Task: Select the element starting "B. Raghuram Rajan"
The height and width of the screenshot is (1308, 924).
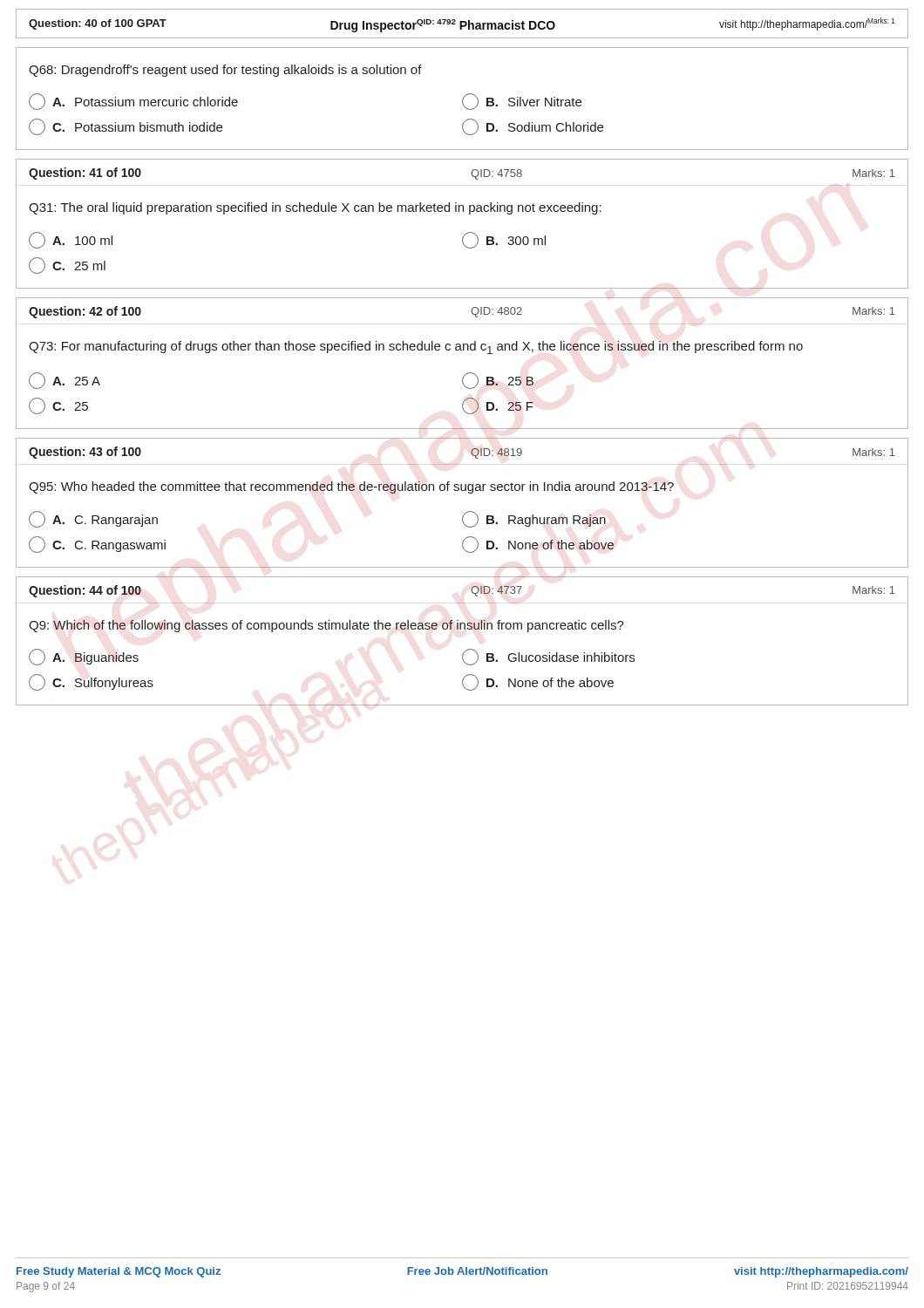Action: tap(534, 519)
